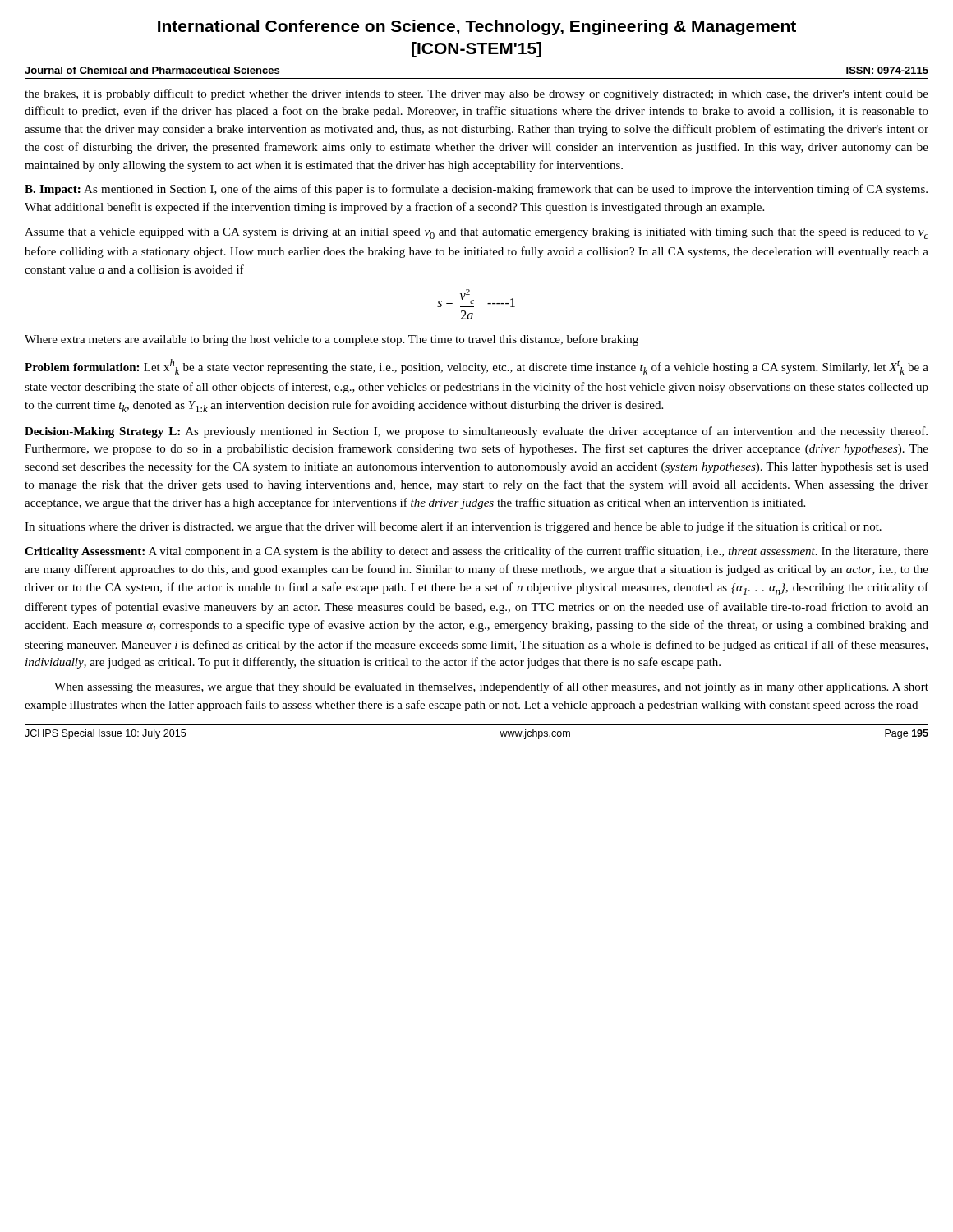Find the text block containing "Assume that a vehicle equipped with a CA"

[x=476, y=250]
